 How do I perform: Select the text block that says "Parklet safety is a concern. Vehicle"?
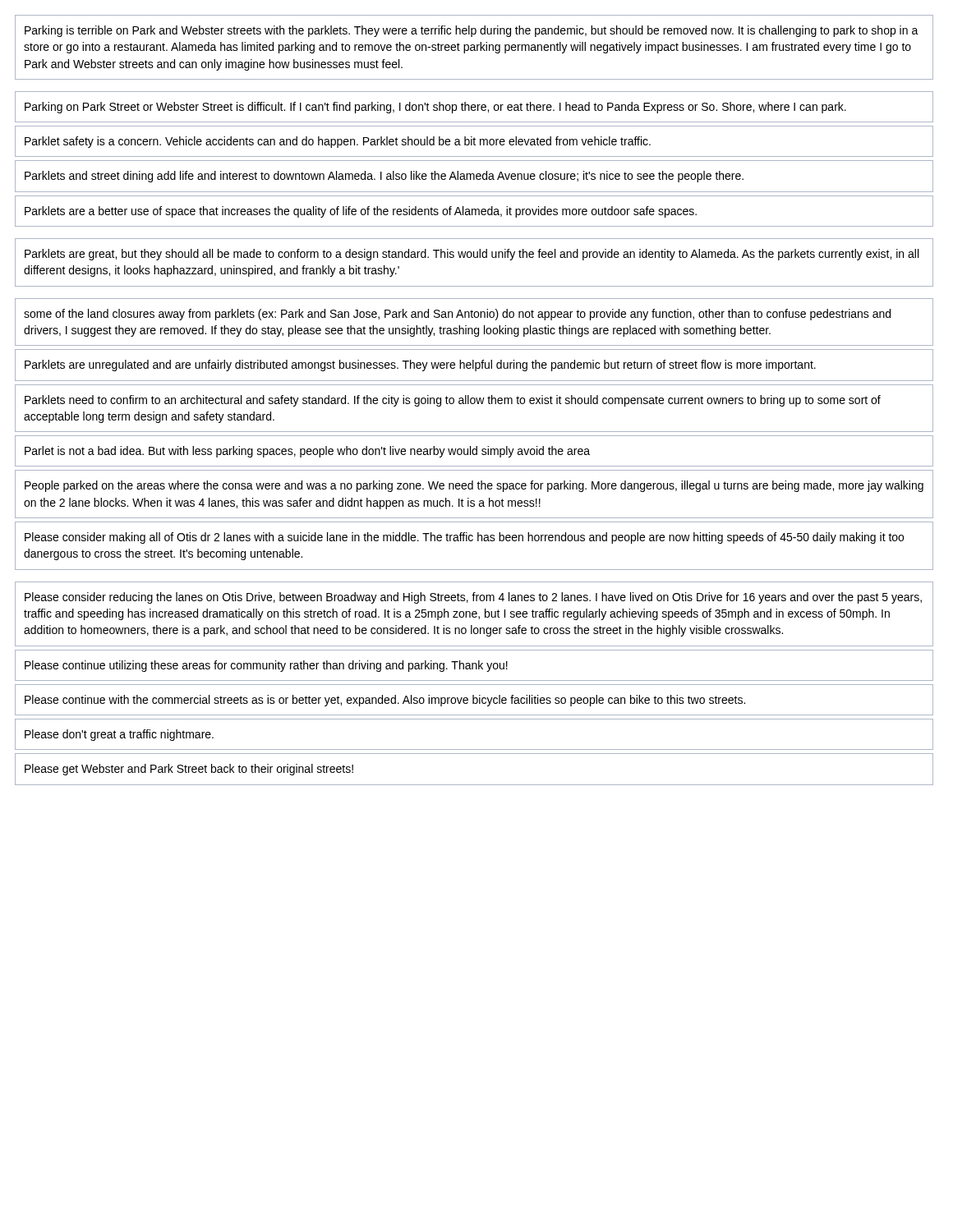coord(474,142)
